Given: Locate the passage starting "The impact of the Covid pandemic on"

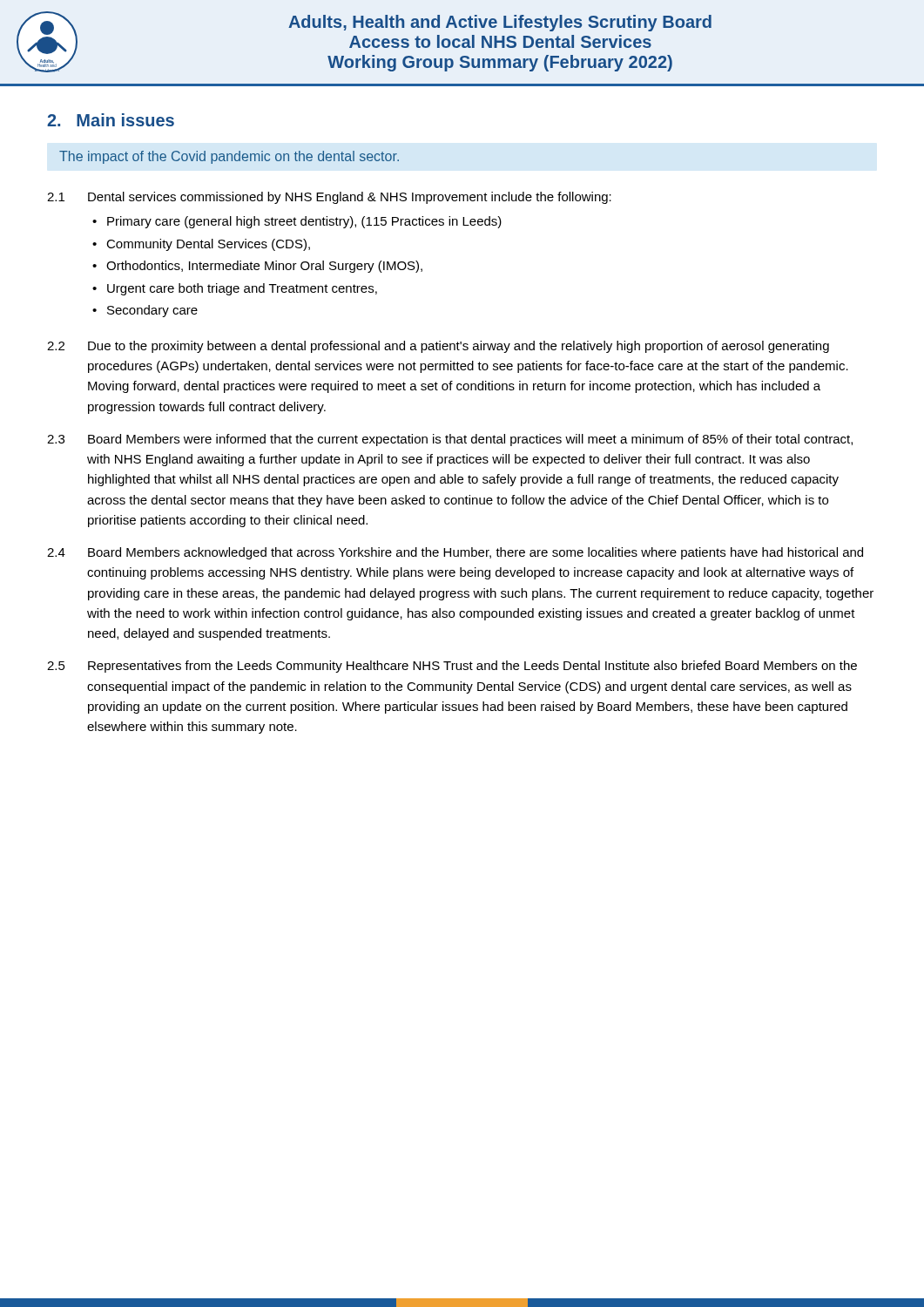Looking at the screenshot, I should click(230, 156).
